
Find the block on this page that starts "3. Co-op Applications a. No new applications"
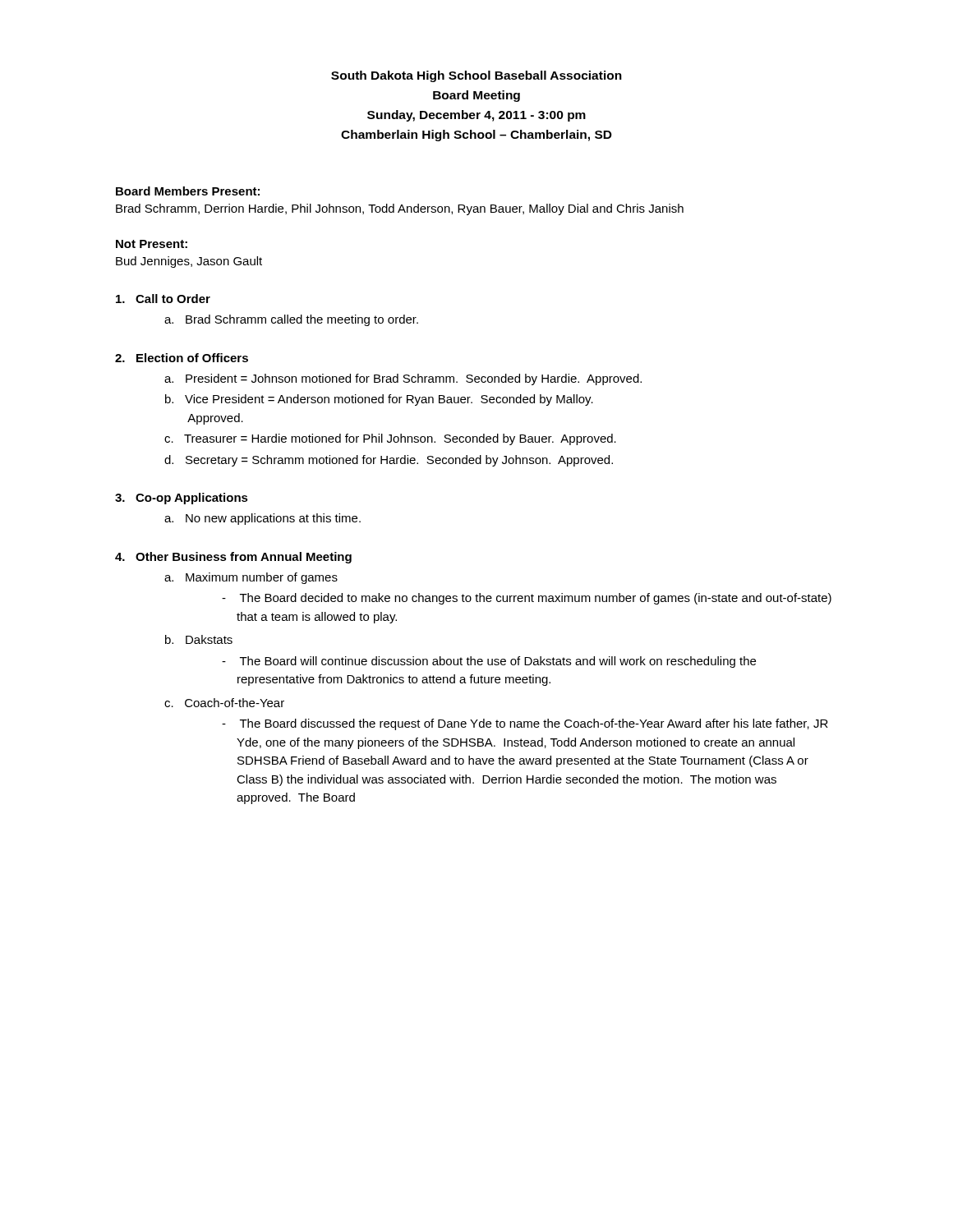coord(182,499)
